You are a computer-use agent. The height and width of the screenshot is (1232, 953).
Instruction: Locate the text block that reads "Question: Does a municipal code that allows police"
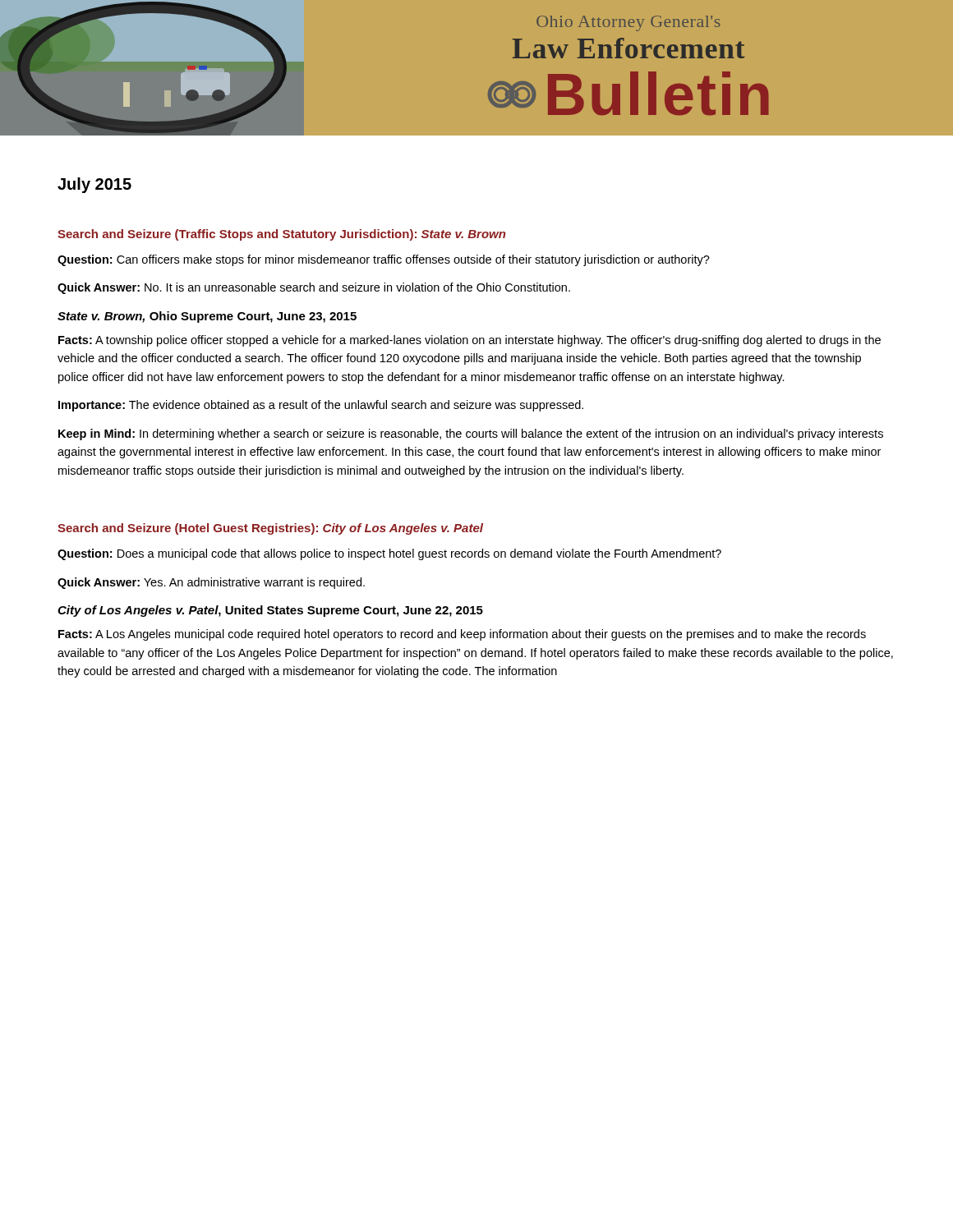point(390,554)
